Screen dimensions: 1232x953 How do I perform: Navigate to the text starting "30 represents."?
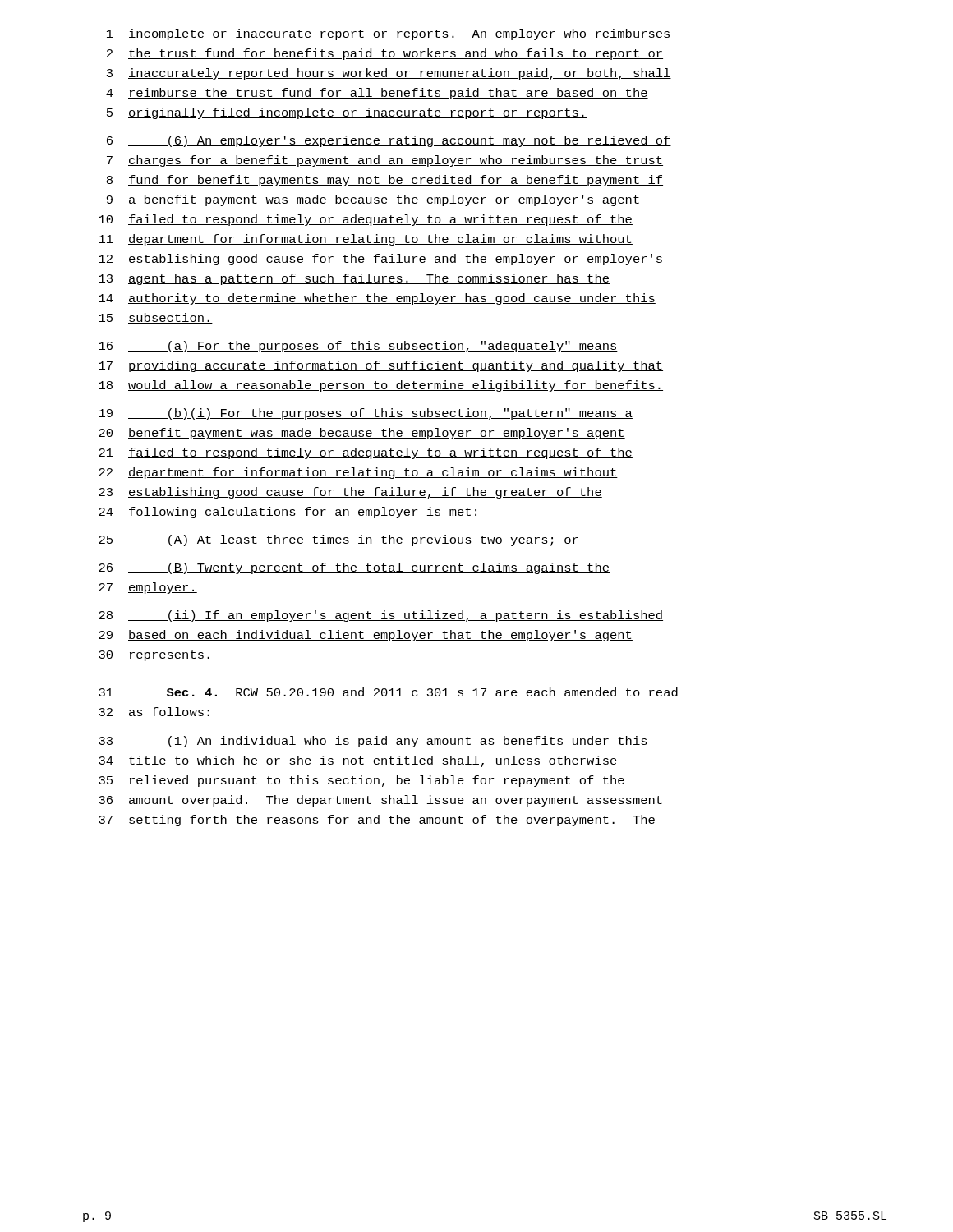(156, 656)
